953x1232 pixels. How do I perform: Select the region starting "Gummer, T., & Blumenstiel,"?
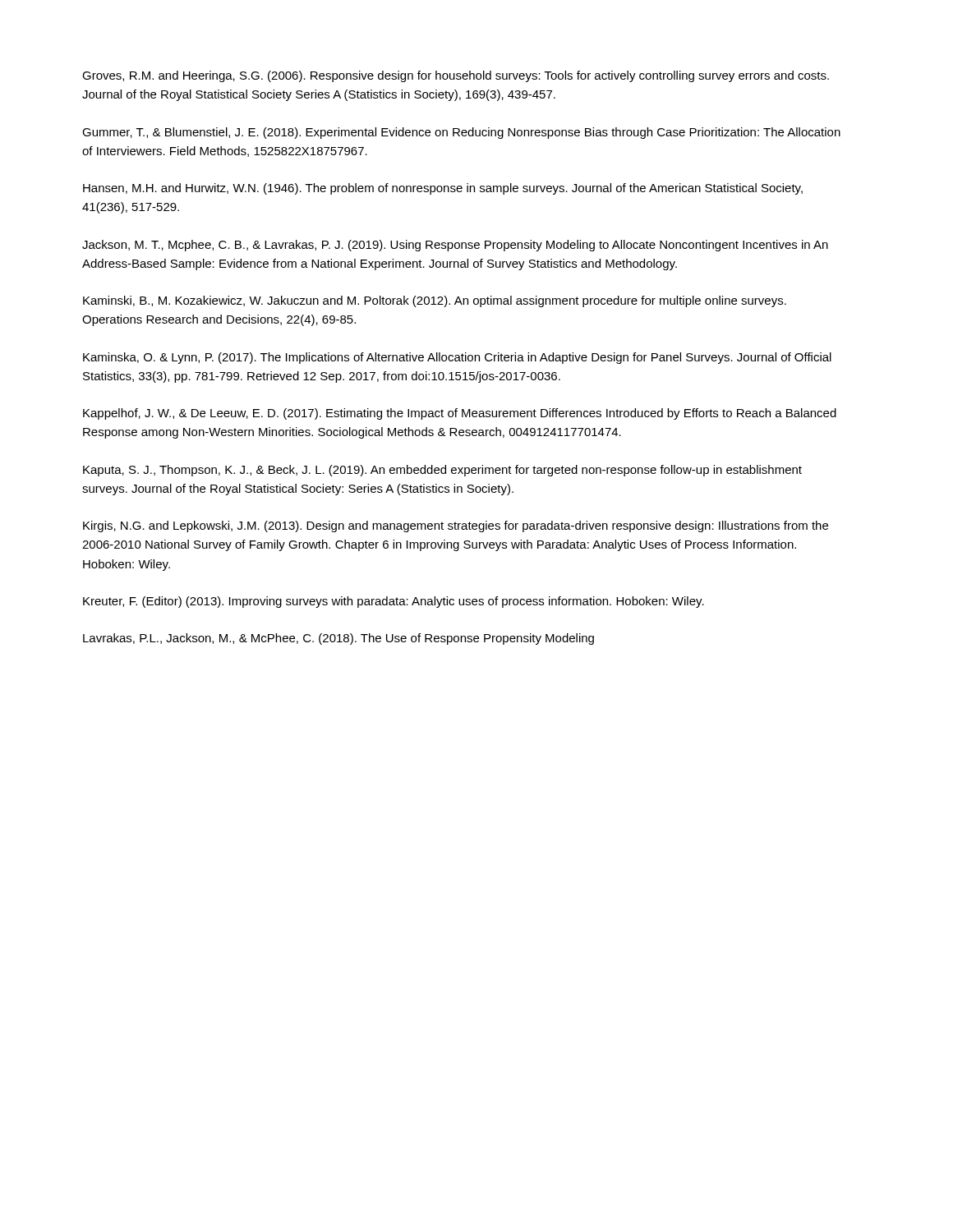coord(461,141)
